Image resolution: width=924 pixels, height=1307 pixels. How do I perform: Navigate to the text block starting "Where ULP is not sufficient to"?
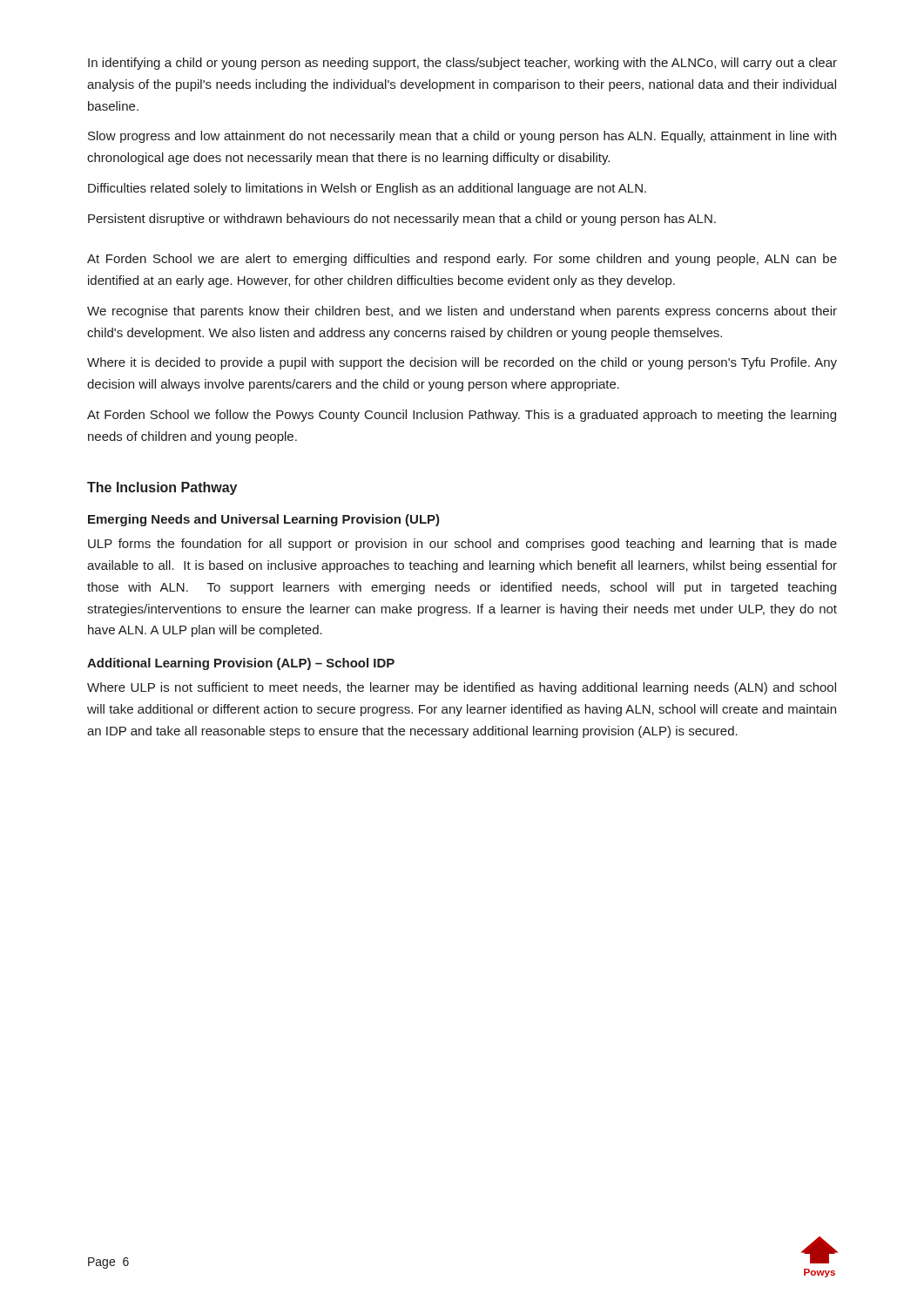(462, 709)
